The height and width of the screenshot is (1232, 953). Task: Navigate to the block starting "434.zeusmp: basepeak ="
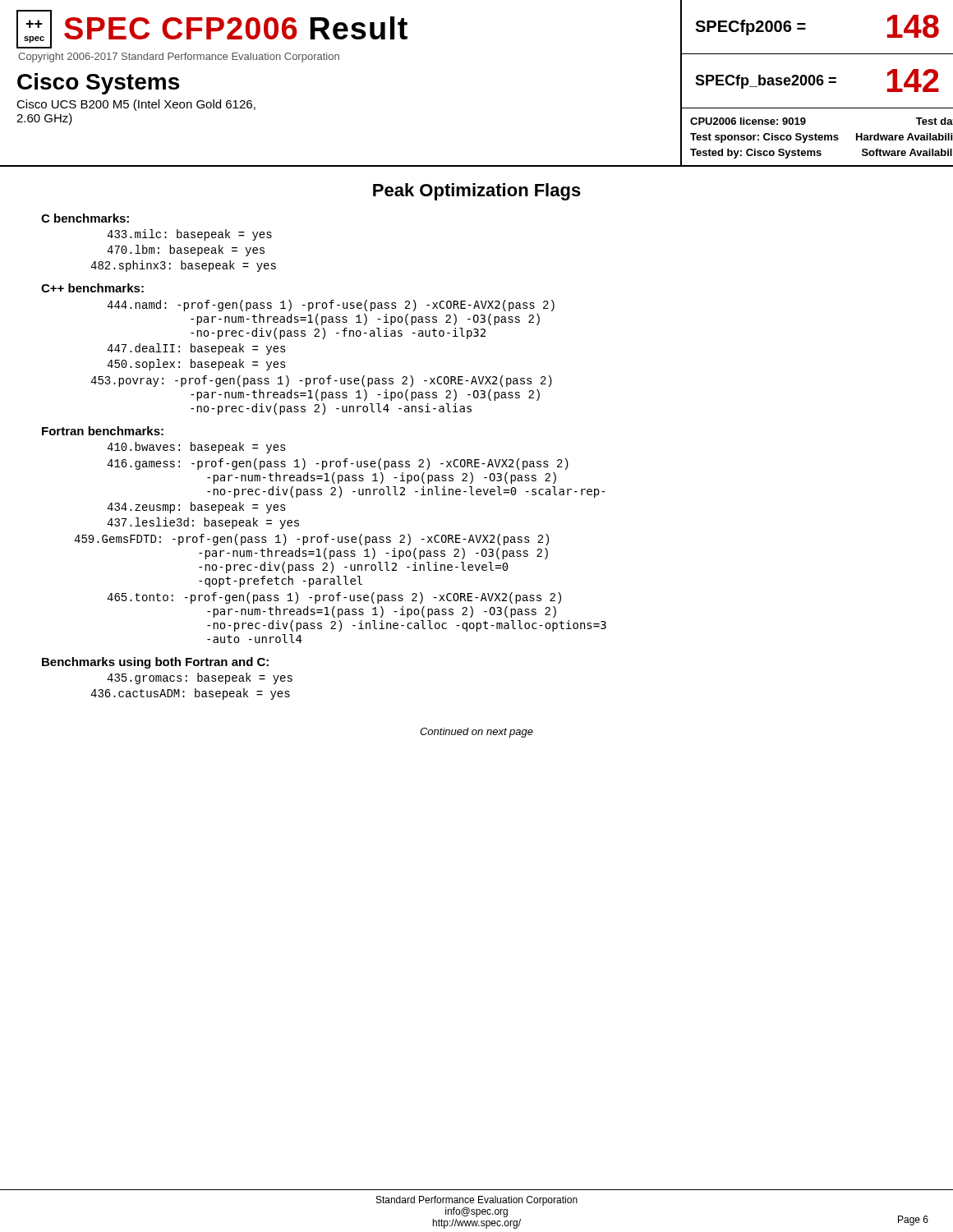coord(197,508)
